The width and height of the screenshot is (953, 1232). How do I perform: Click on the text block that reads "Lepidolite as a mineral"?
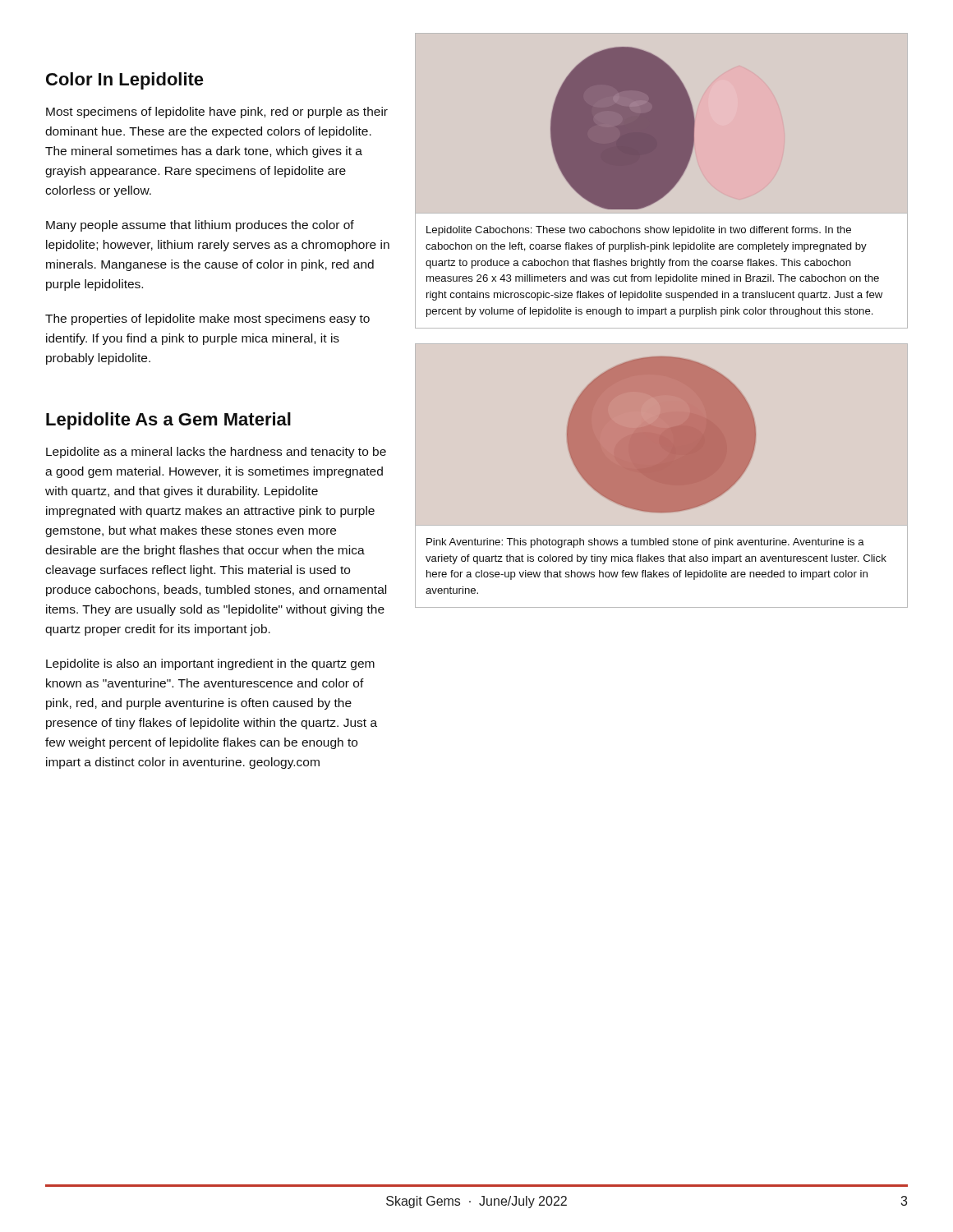(x=216, y=540)
